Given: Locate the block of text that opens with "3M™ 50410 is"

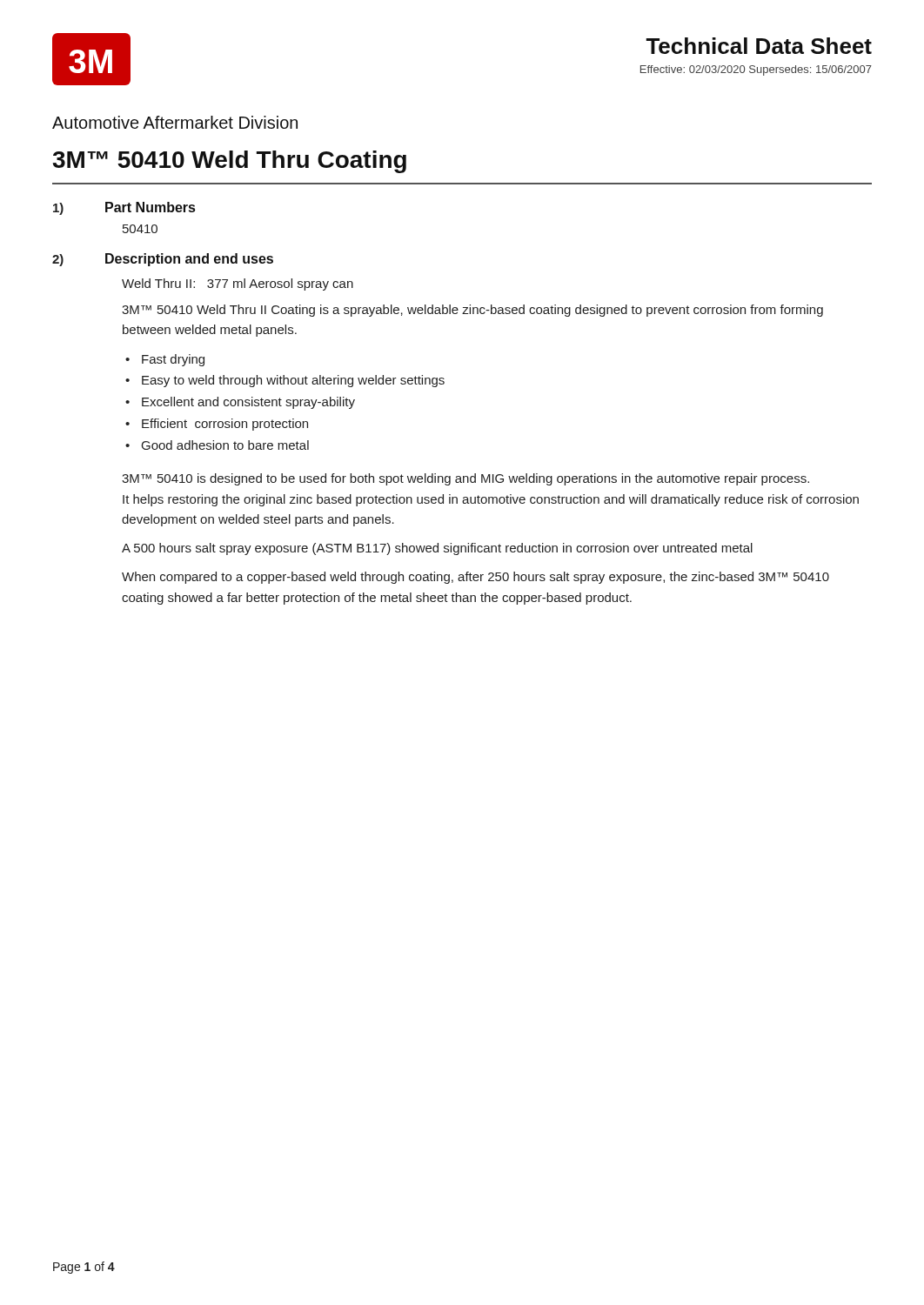Looking at the screenshot, I should point(491,499).
